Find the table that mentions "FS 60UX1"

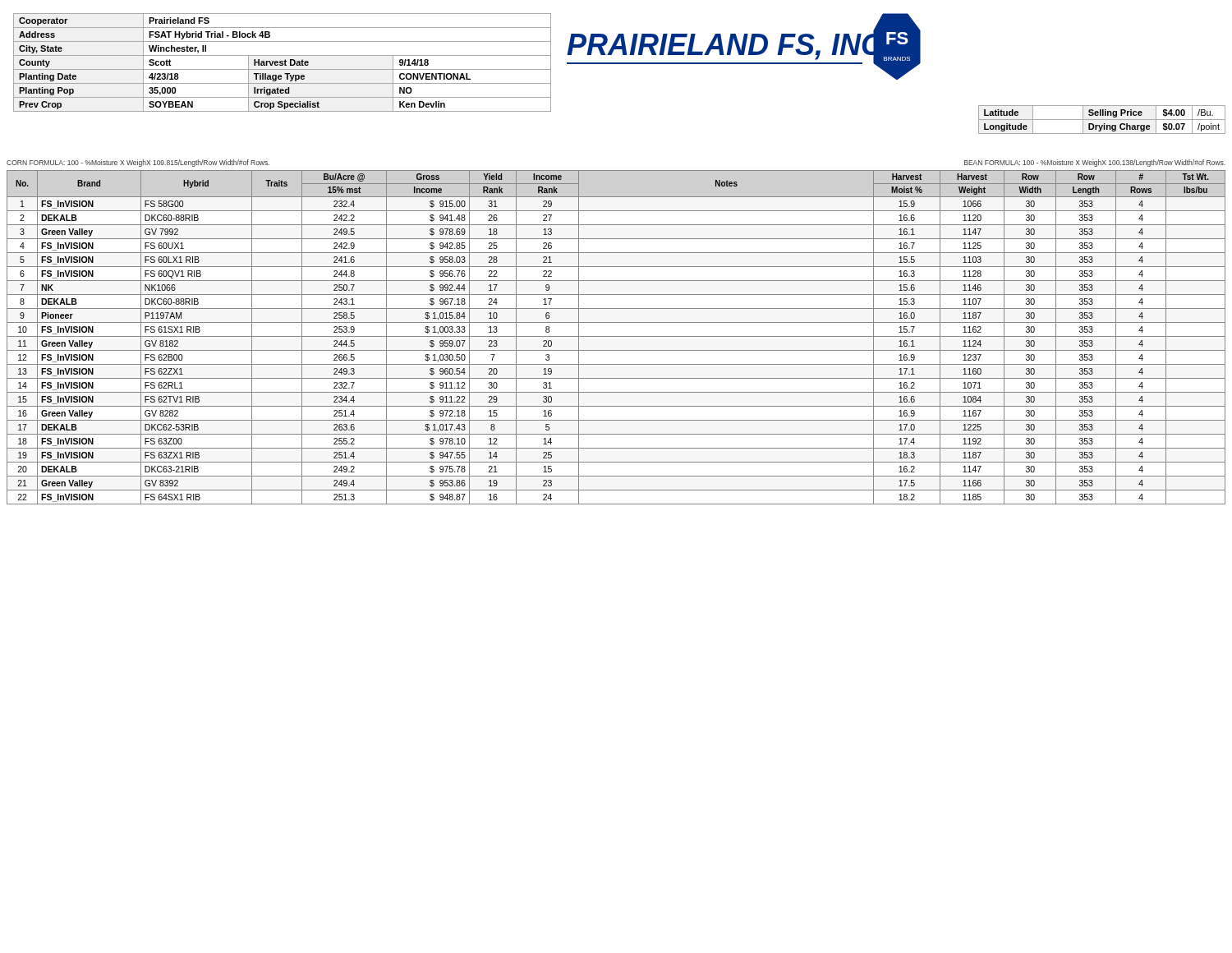coord(616,337)
